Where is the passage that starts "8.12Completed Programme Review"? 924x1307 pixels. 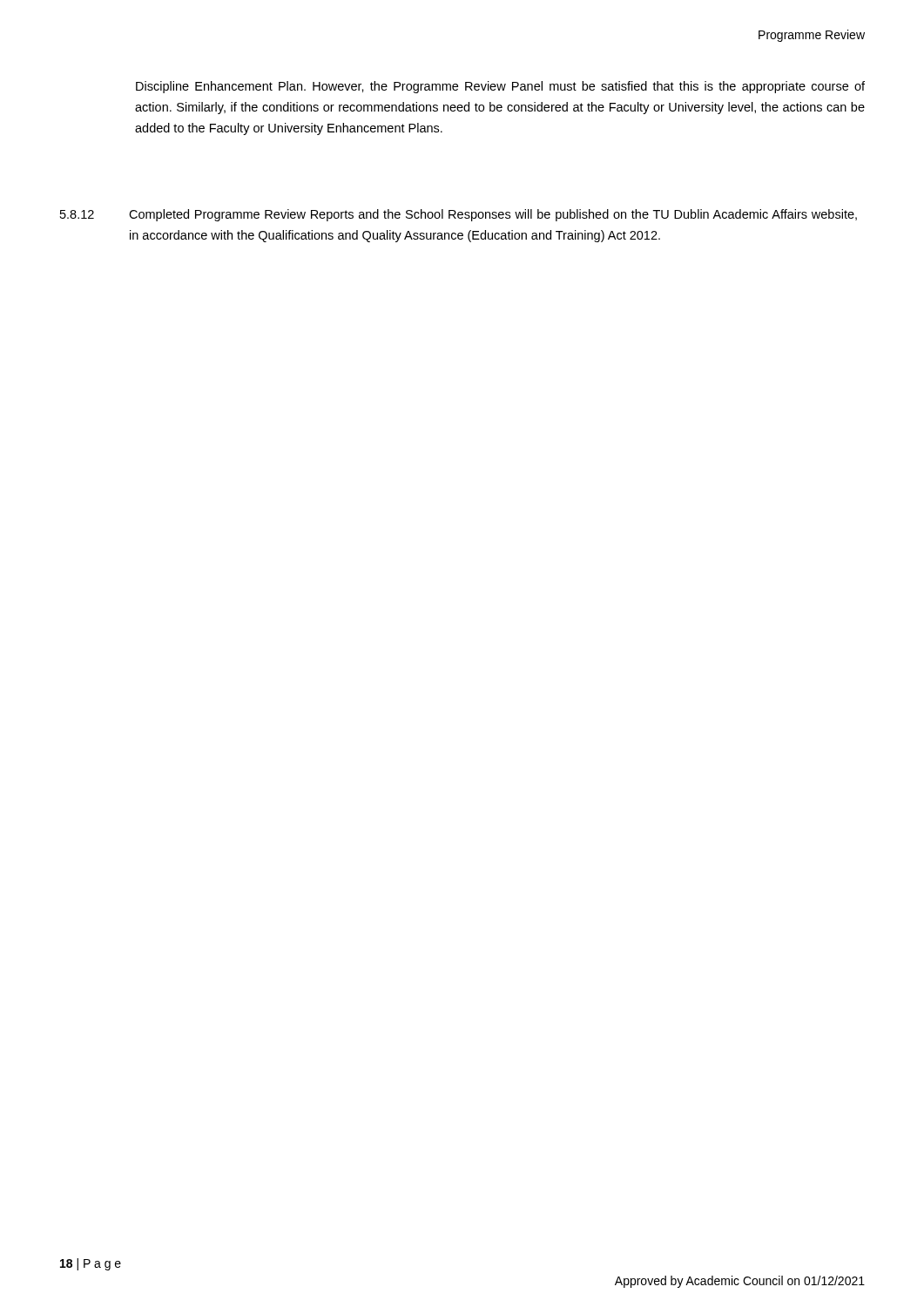[459, 226]
